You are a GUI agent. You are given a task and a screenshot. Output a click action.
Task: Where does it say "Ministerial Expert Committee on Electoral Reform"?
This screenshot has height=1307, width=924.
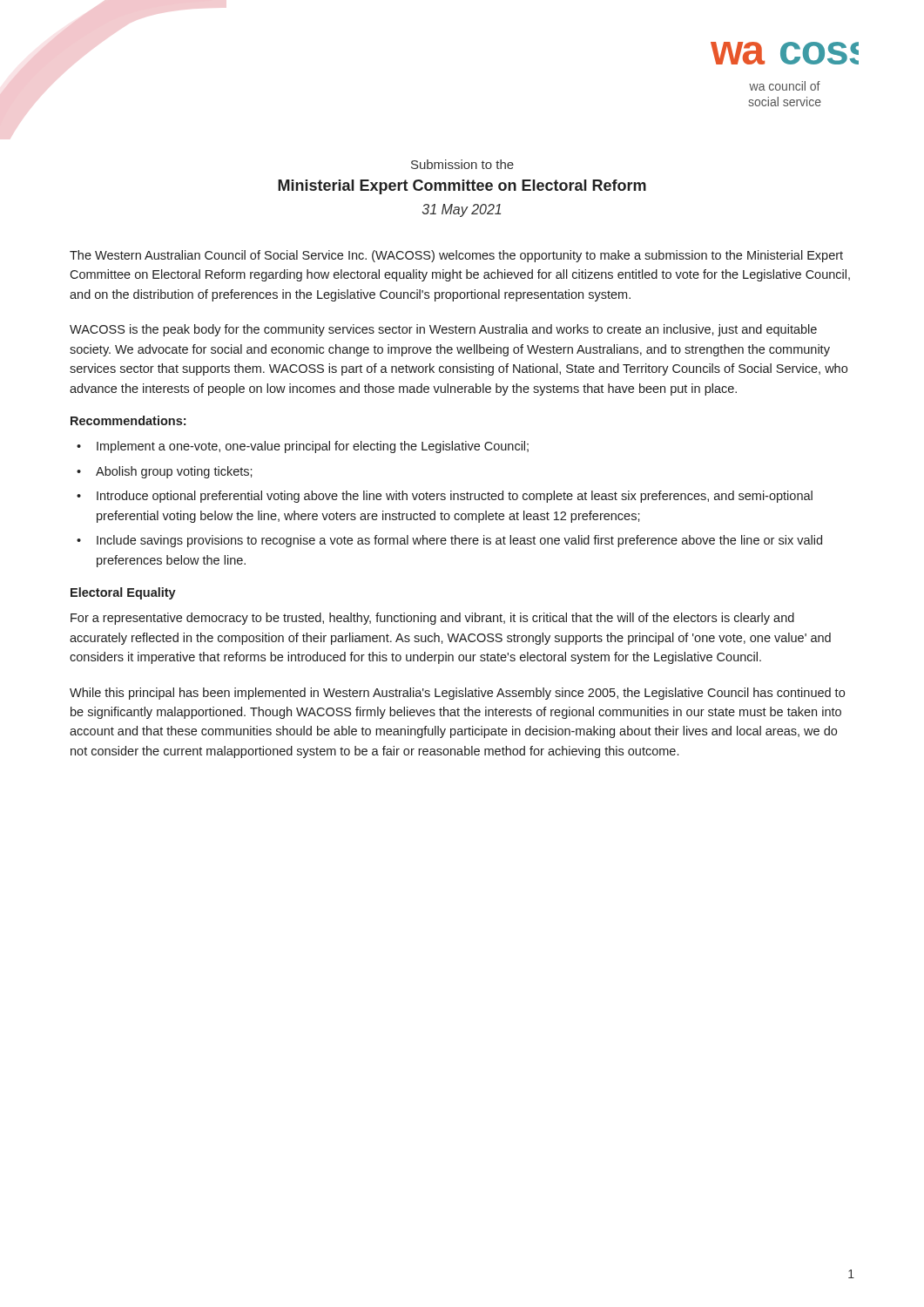click(x=462, y=186)
